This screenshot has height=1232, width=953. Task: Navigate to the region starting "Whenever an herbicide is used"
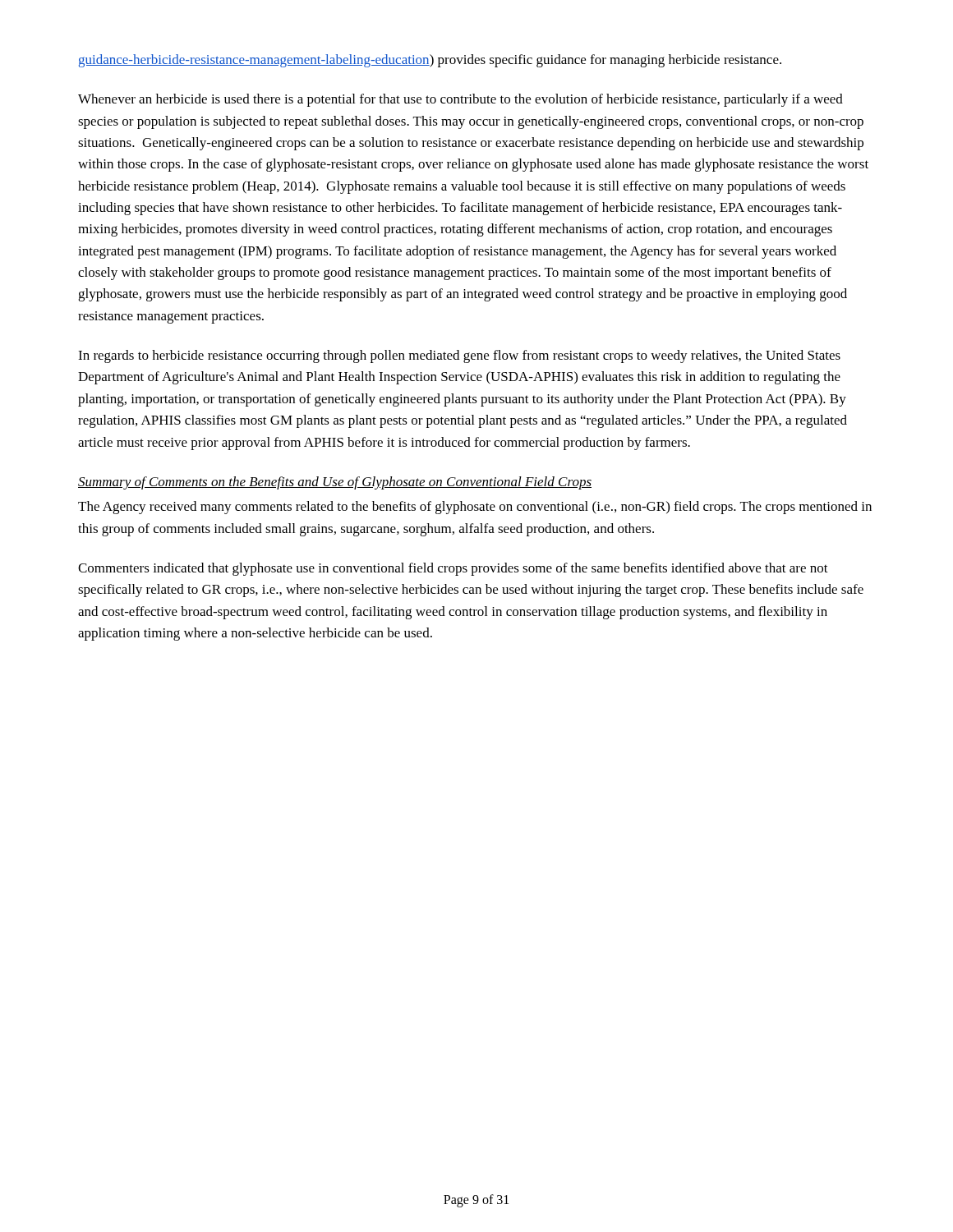click(473, 207)
